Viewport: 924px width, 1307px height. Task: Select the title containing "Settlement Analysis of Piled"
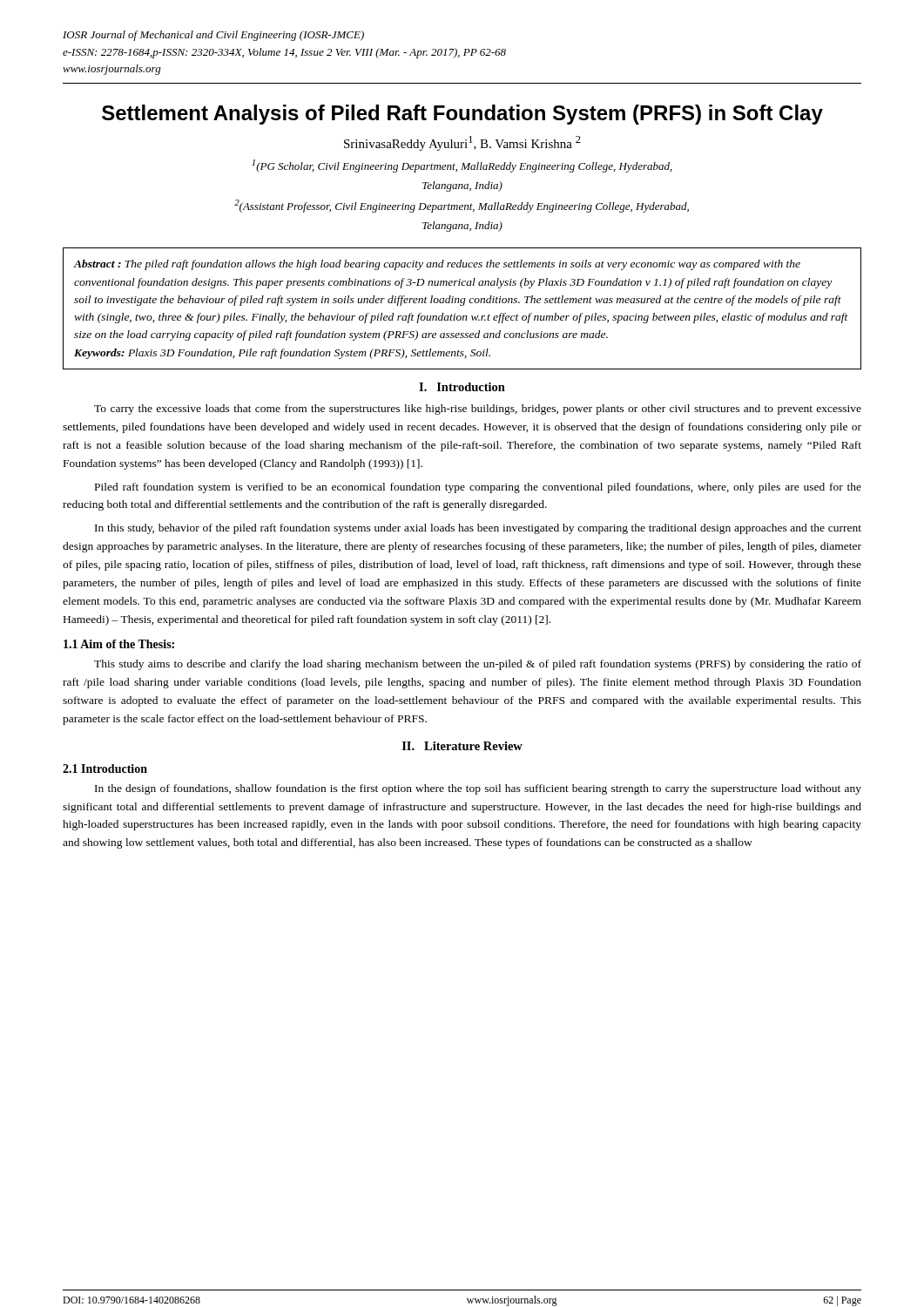(462, 112)
